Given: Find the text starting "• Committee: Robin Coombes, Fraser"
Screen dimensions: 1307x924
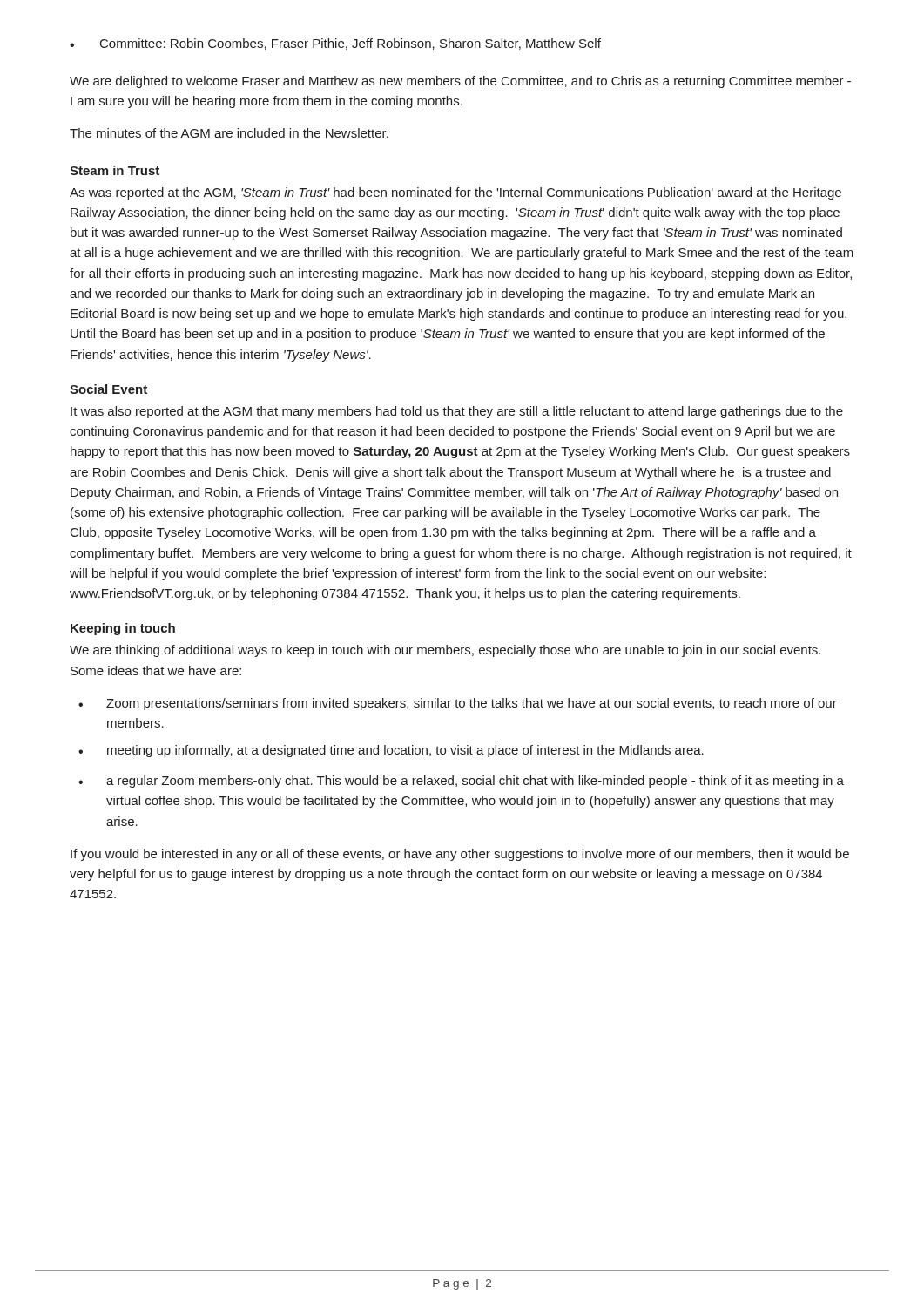Looking at the screenshot, I should coord(335,45).
